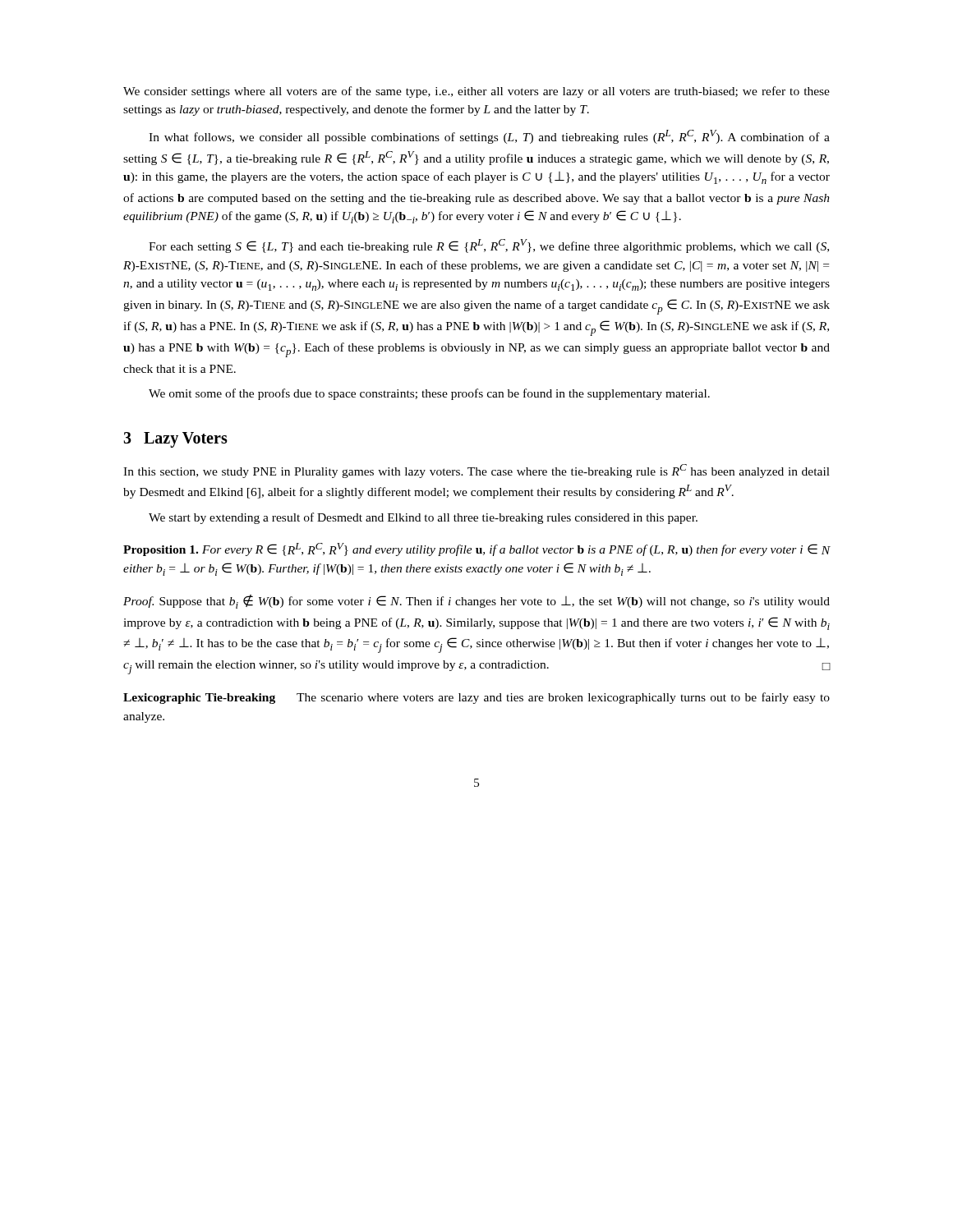This screenshot has height=1232, width=953.
Task: Click on the element starting "We start by extending a result of"
Action: pyautogui.click(x=423, y=517)
